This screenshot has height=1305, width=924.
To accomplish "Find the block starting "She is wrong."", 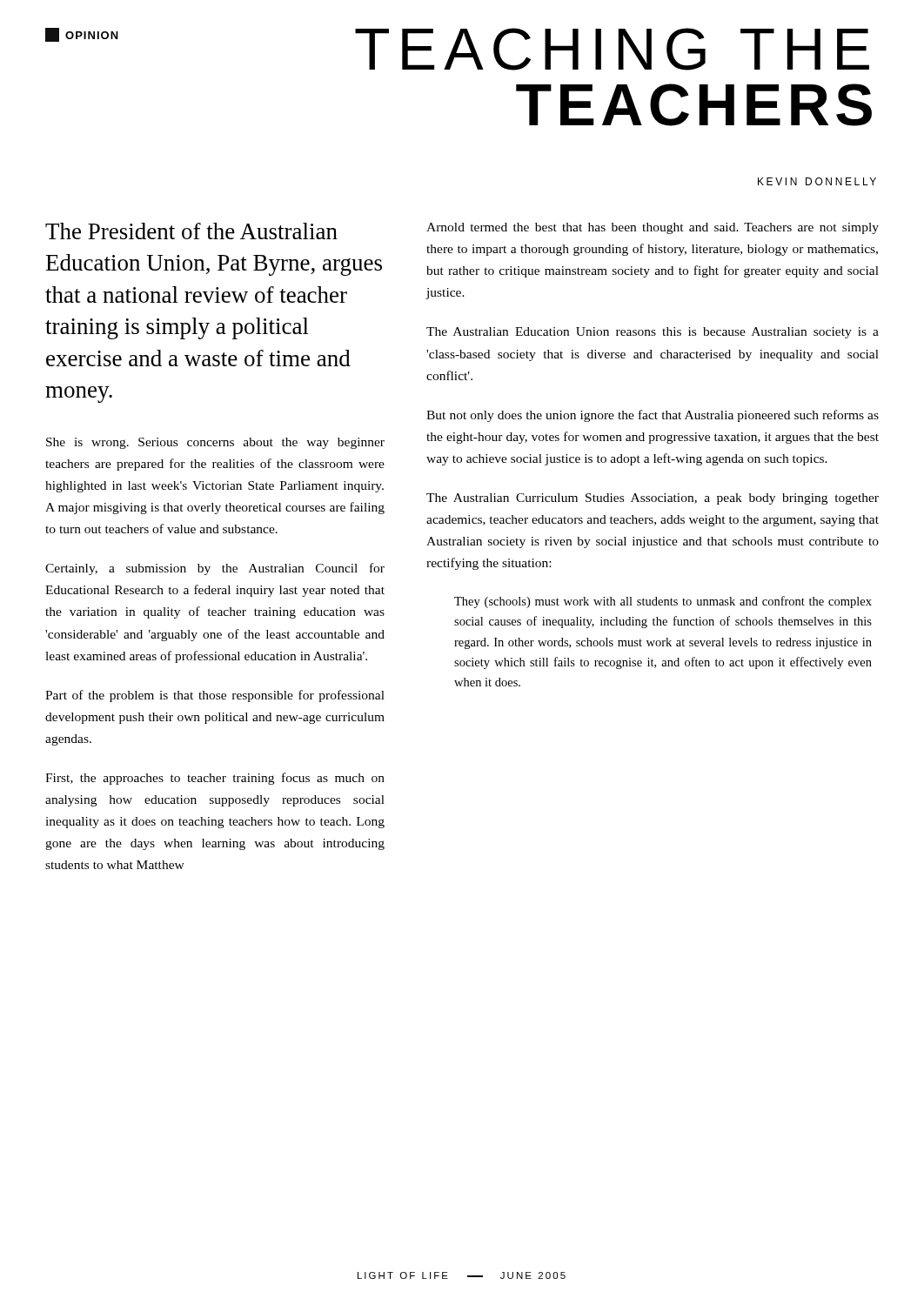I will click(x=215, y=485).
